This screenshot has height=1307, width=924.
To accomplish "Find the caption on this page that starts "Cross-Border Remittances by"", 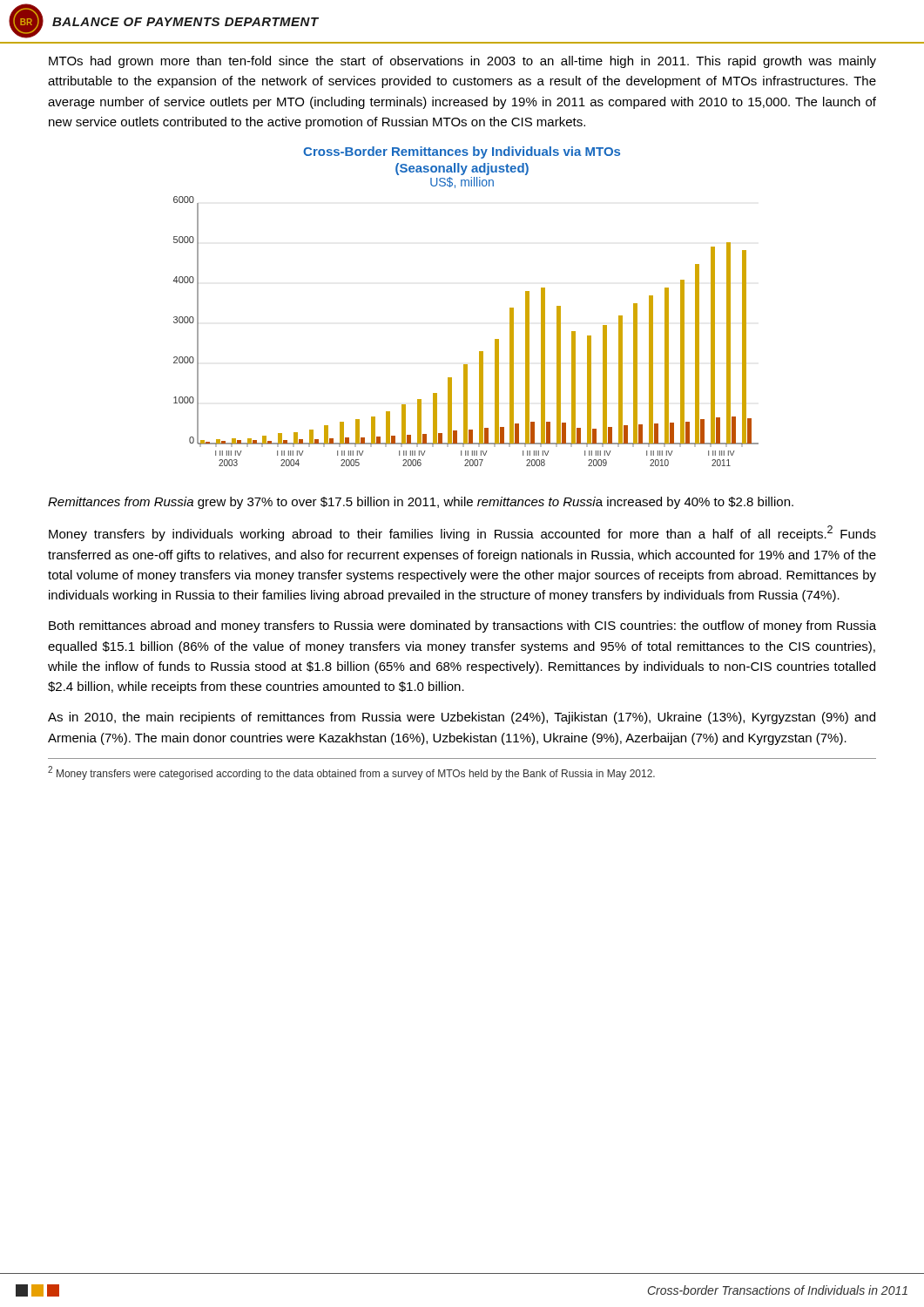I will [x=462, y=166].
